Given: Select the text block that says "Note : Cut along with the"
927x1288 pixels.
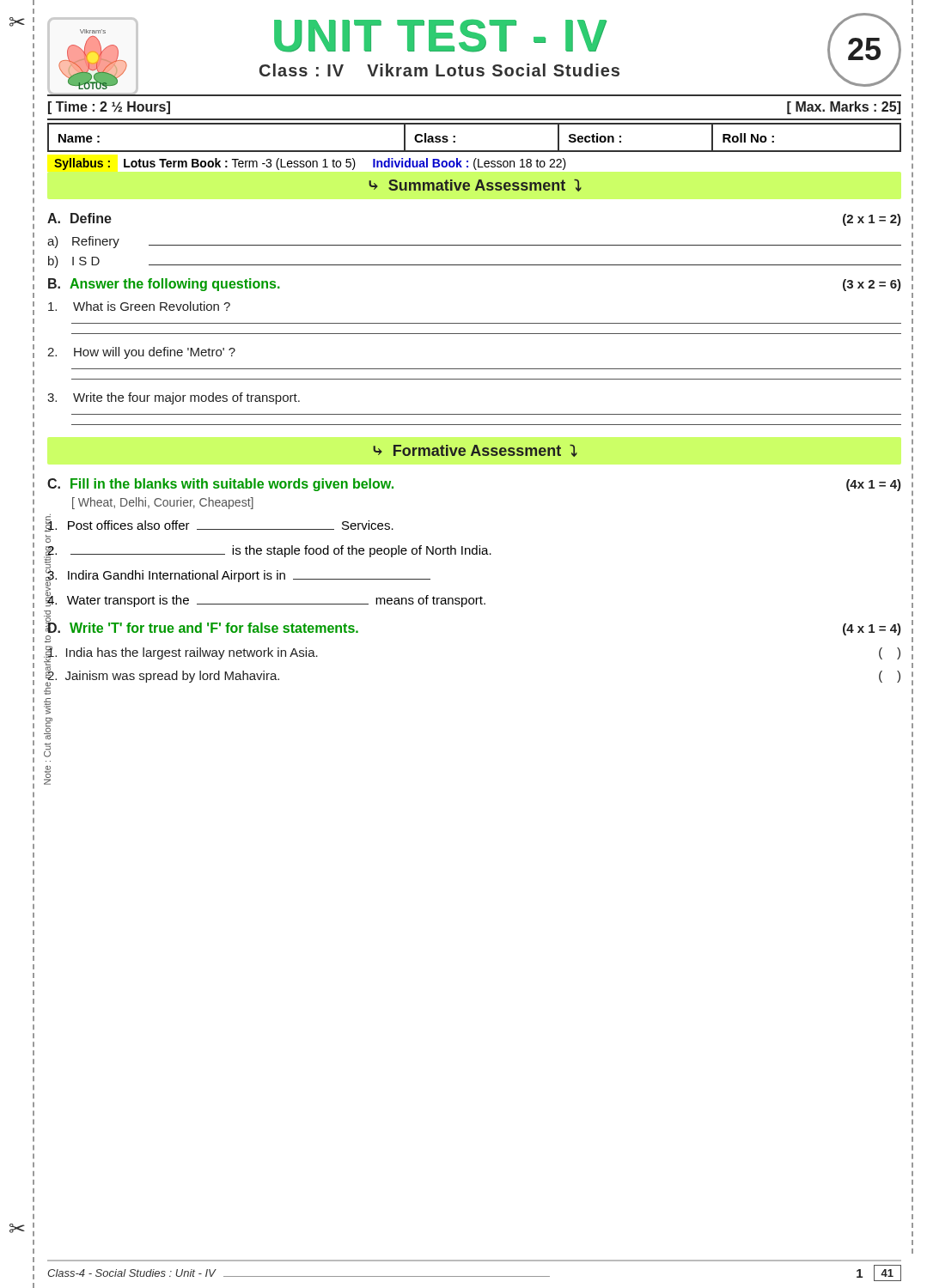Looking at the screenshot, I should [47, 649].
